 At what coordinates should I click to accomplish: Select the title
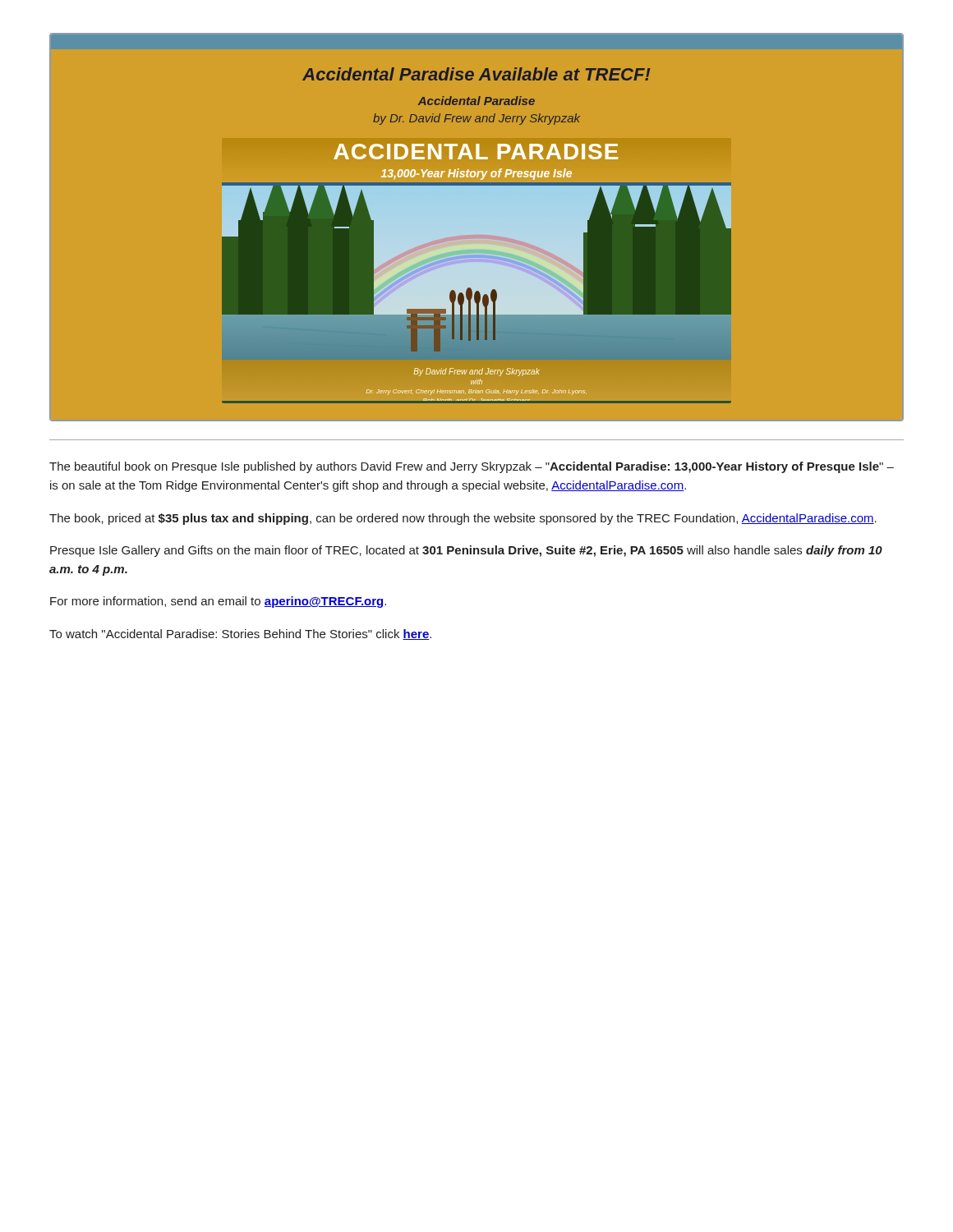click(476, 74)
